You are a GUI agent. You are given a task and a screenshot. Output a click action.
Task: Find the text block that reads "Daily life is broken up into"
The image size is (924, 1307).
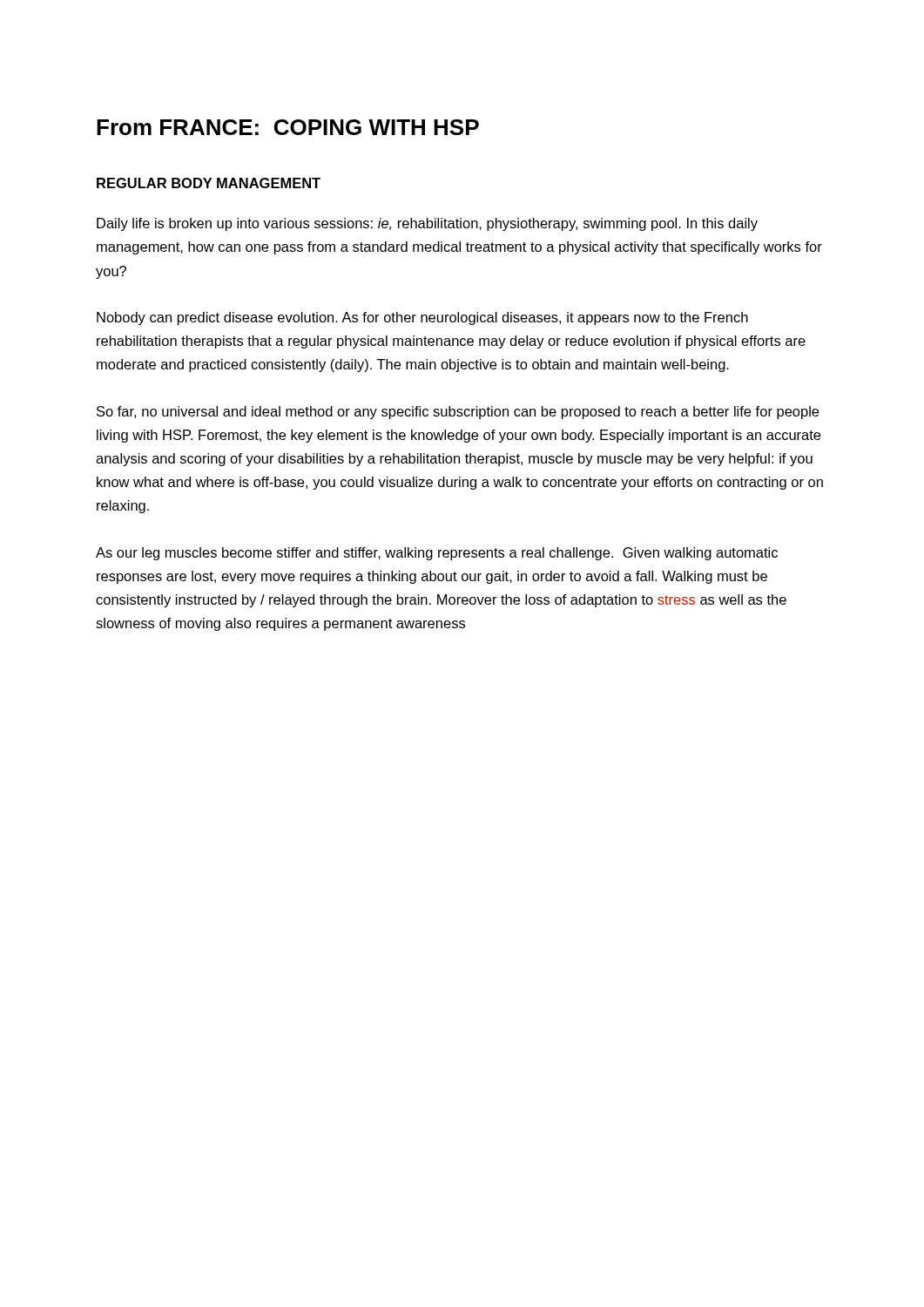(459, 247)
